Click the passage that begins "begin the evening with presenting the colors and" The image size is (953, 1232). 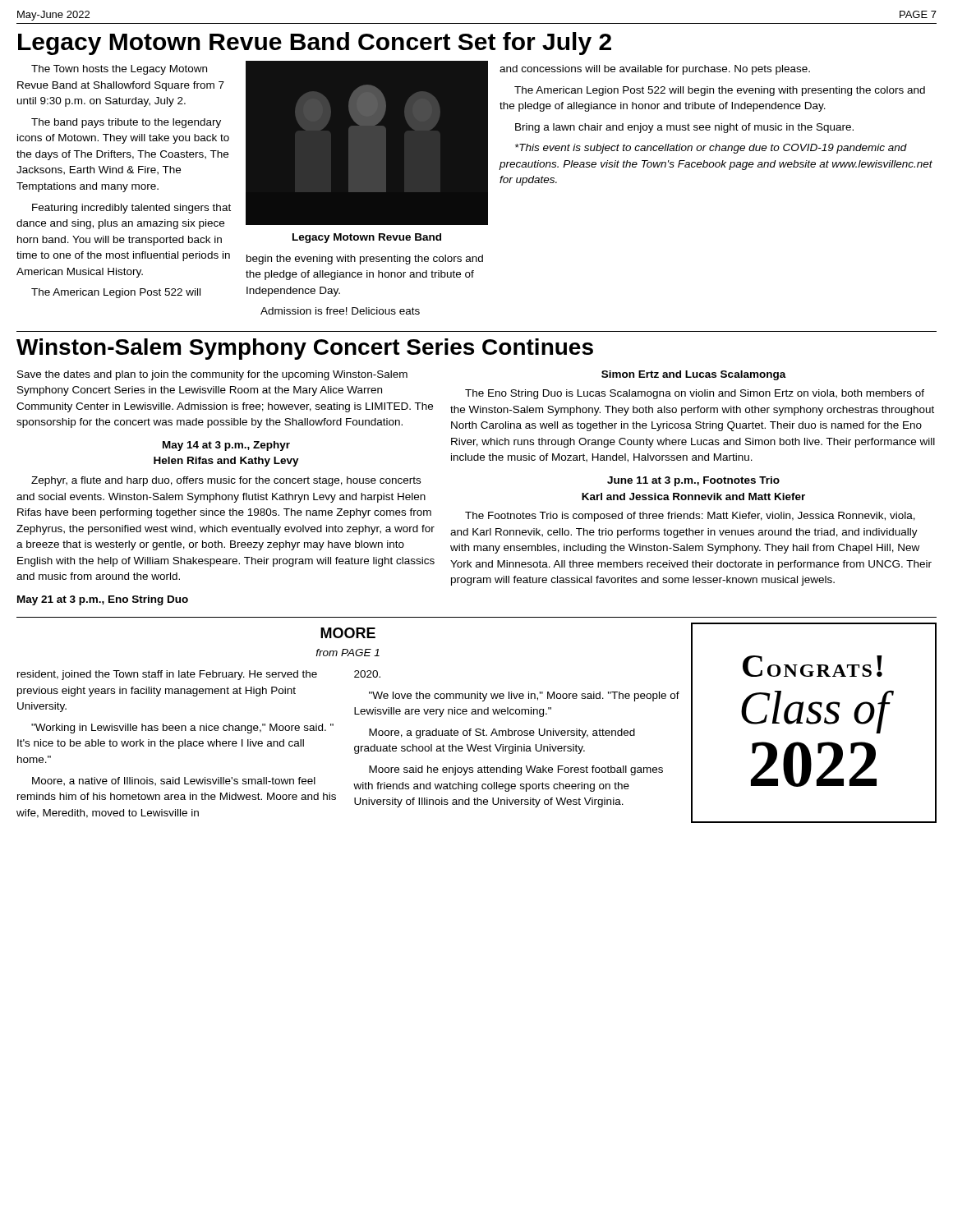click(367, 285)
